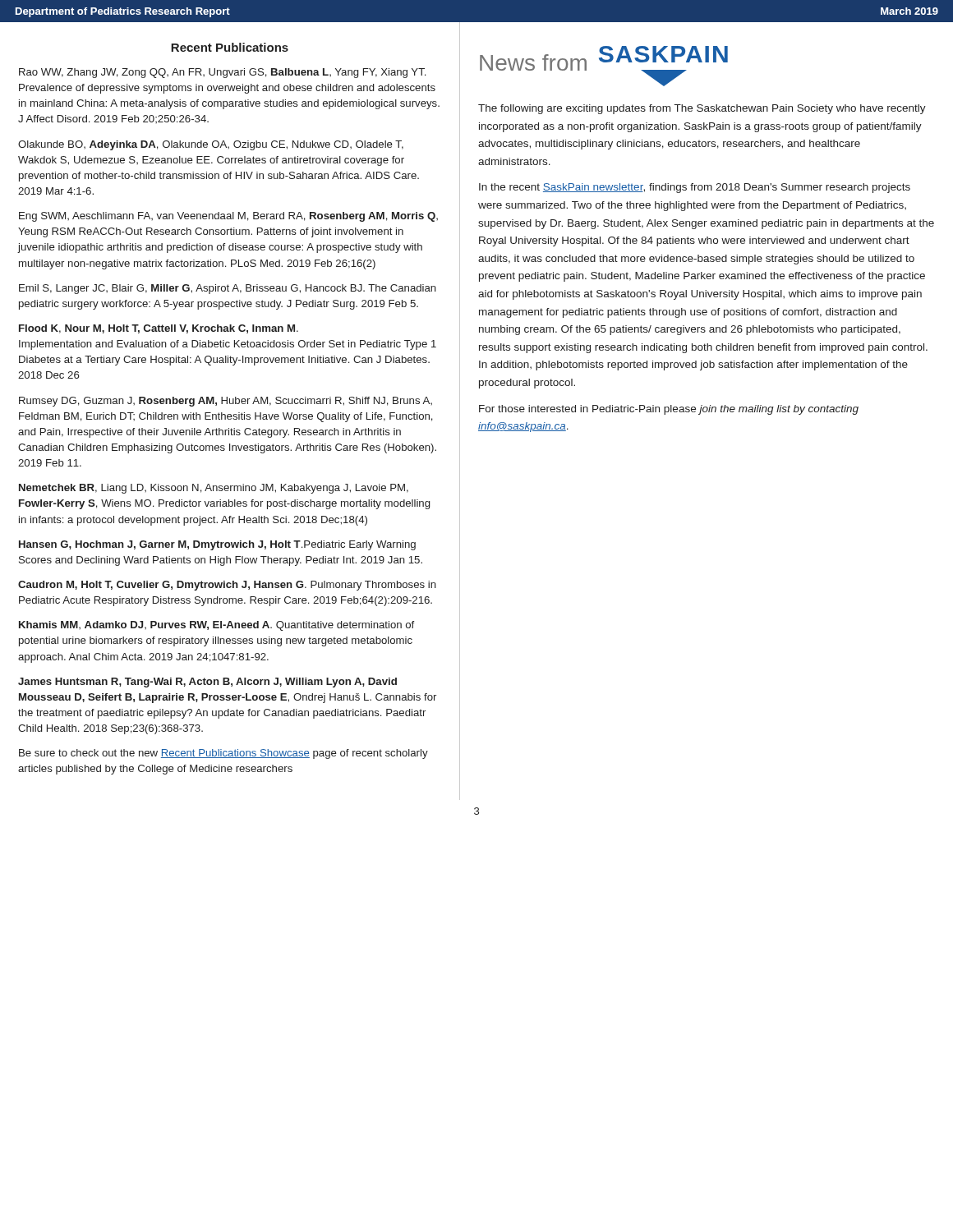This screenshot has width=953, height=1232.
Task: Locate the element starting "Olakunde BO, Adeyinka DA, Olakunde OA, Ozigbu"
Action: [219, 167]
